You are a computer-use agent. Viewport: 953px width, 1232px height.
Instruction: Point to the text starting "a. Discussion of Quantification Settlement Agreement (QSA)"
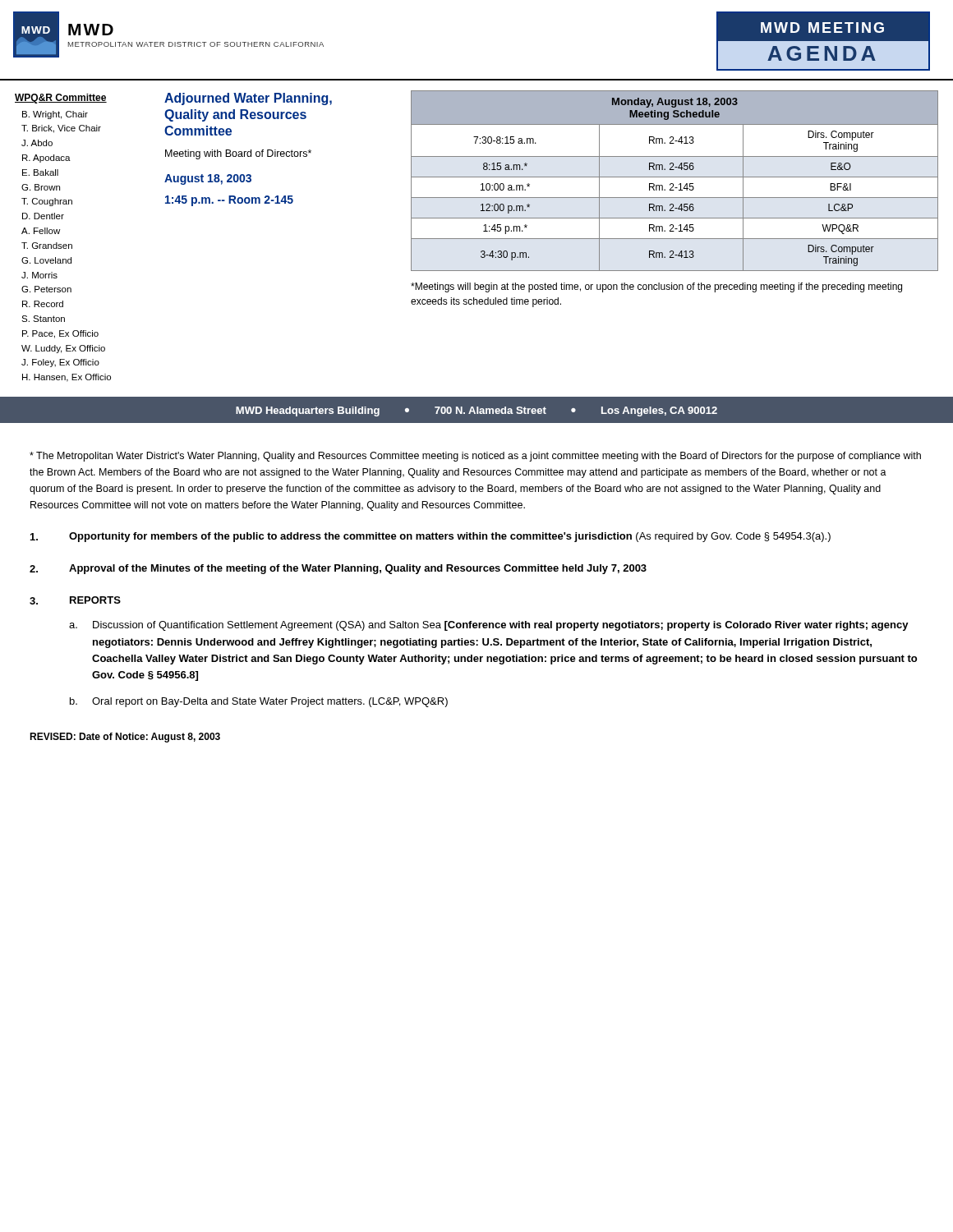496,650
